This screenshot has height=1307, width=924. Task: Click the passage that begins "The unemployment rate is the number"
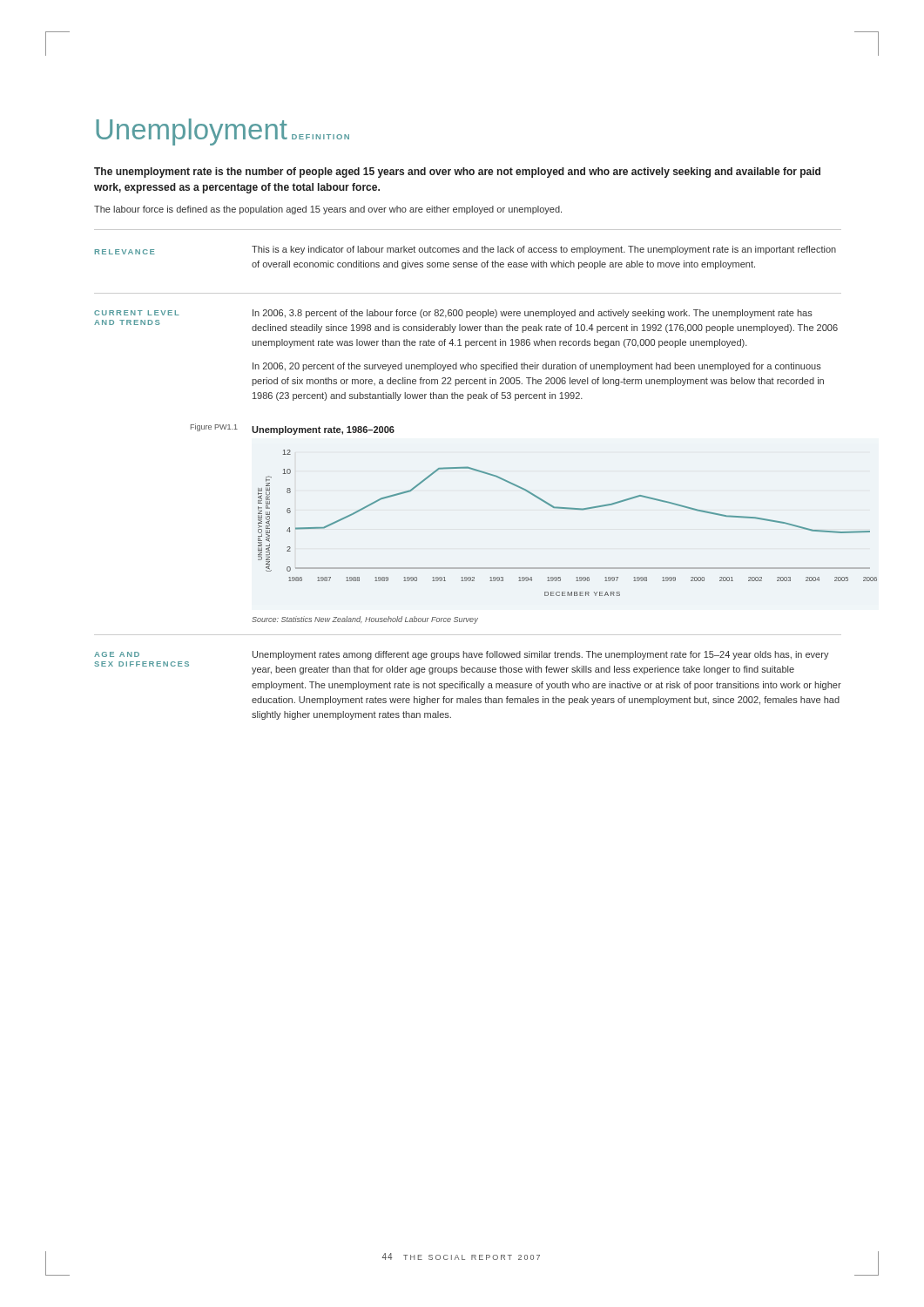[458, 180]
